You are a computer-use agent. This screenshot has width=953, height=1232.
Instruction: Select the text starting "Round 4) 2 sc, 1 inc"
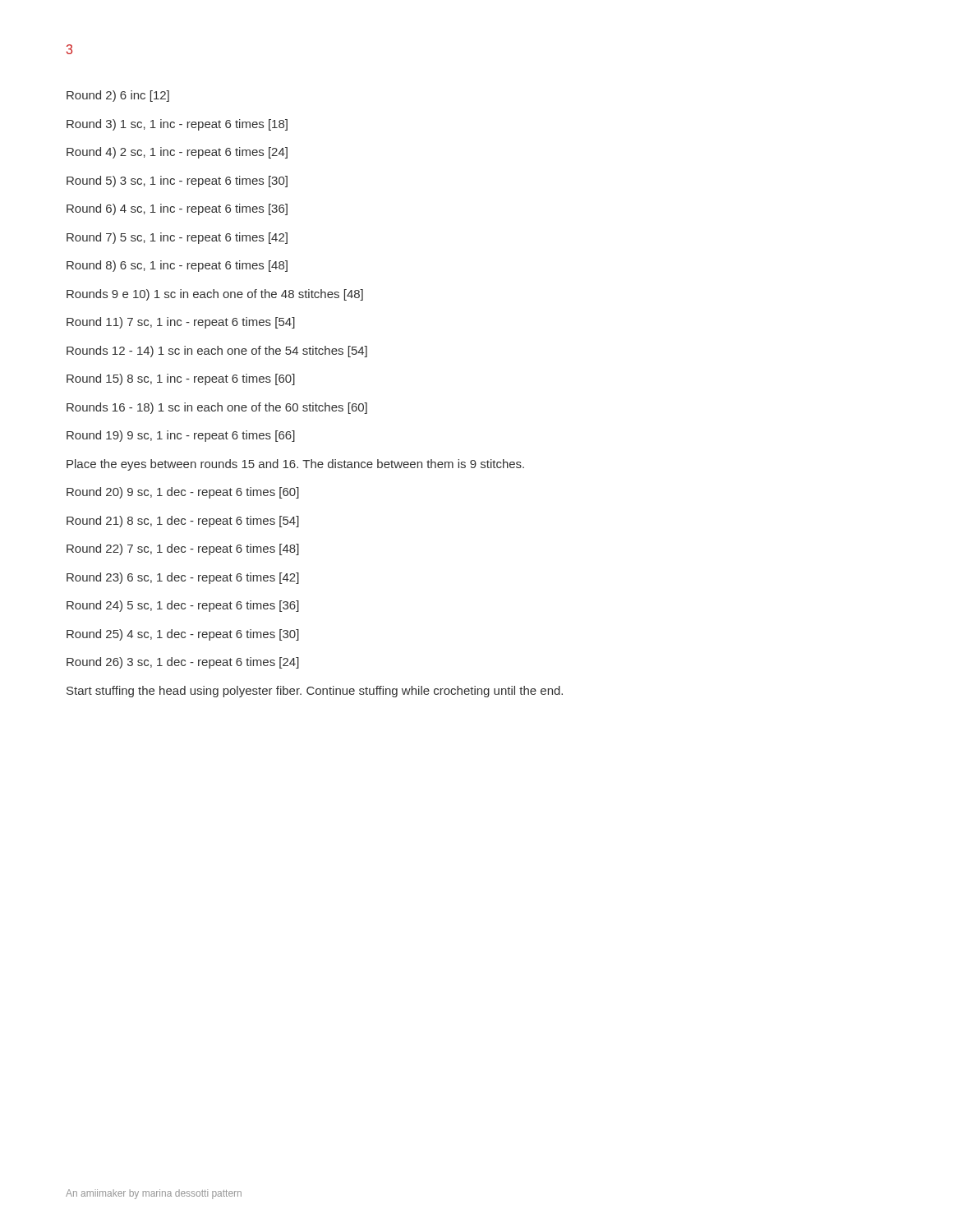[177, 152]
